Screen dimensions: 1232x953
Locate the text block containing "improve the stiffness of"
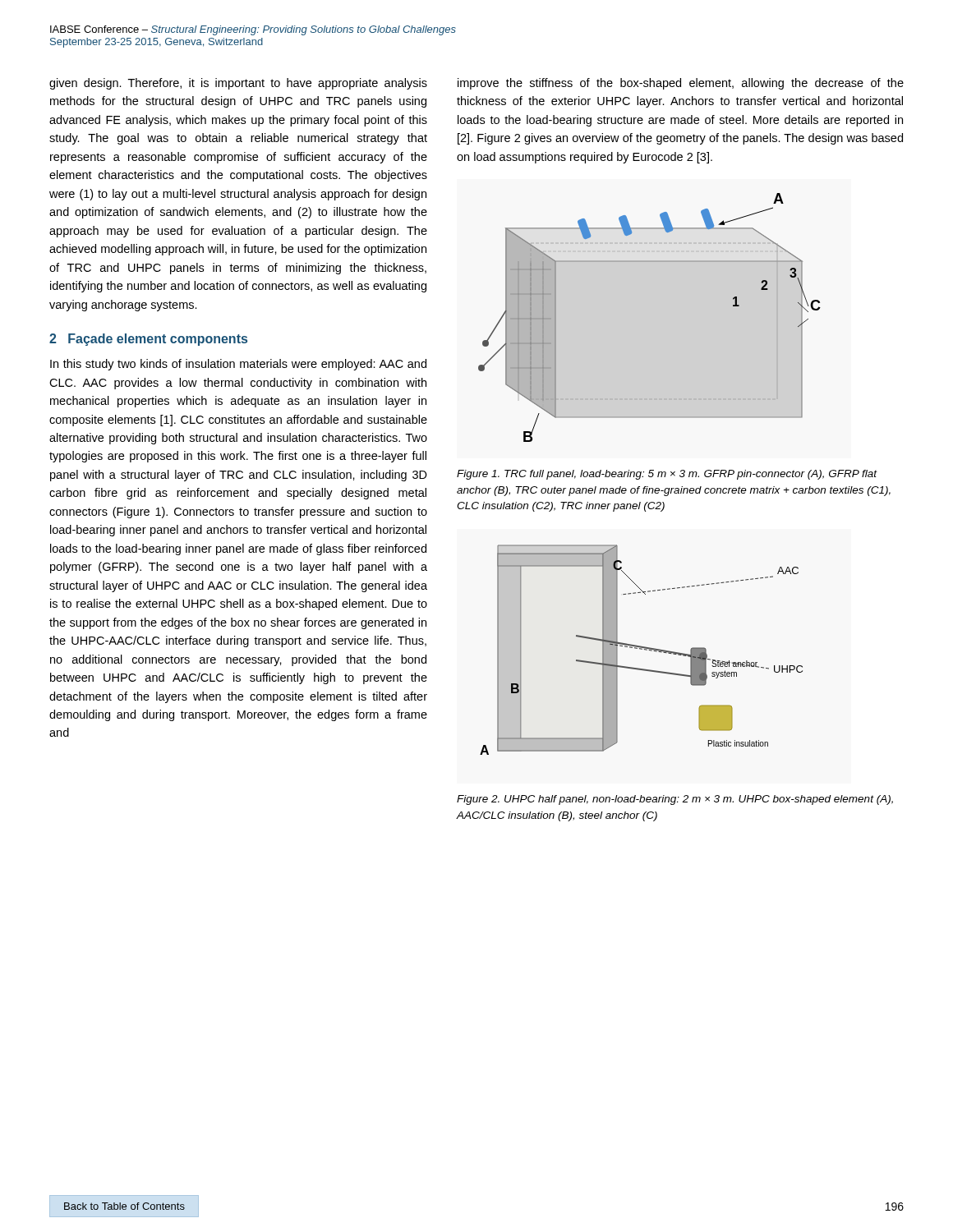(x=680, y=120)
